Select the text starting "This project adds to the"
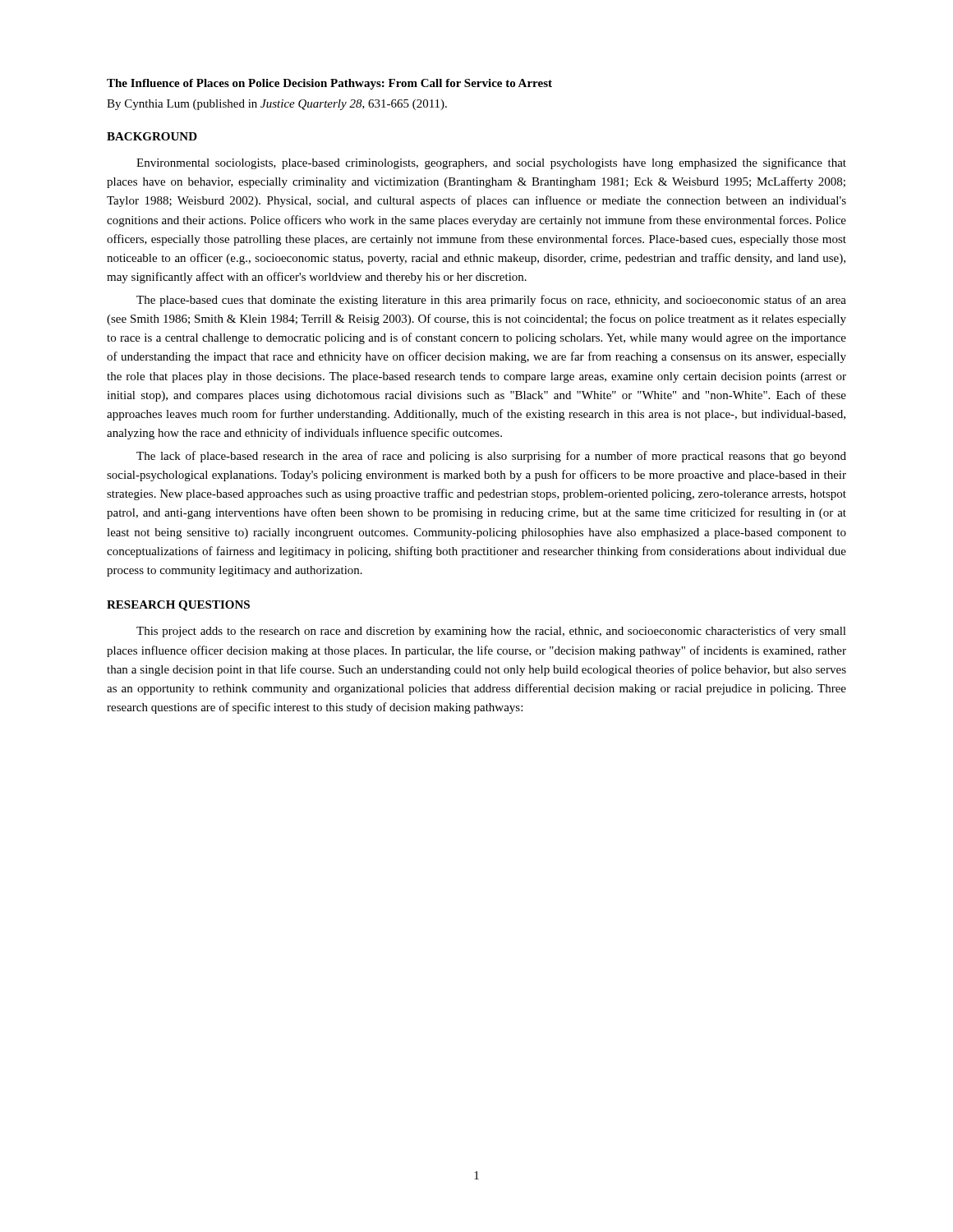The height and width of the screenshot is (1232, 953). tap(476, 670)
